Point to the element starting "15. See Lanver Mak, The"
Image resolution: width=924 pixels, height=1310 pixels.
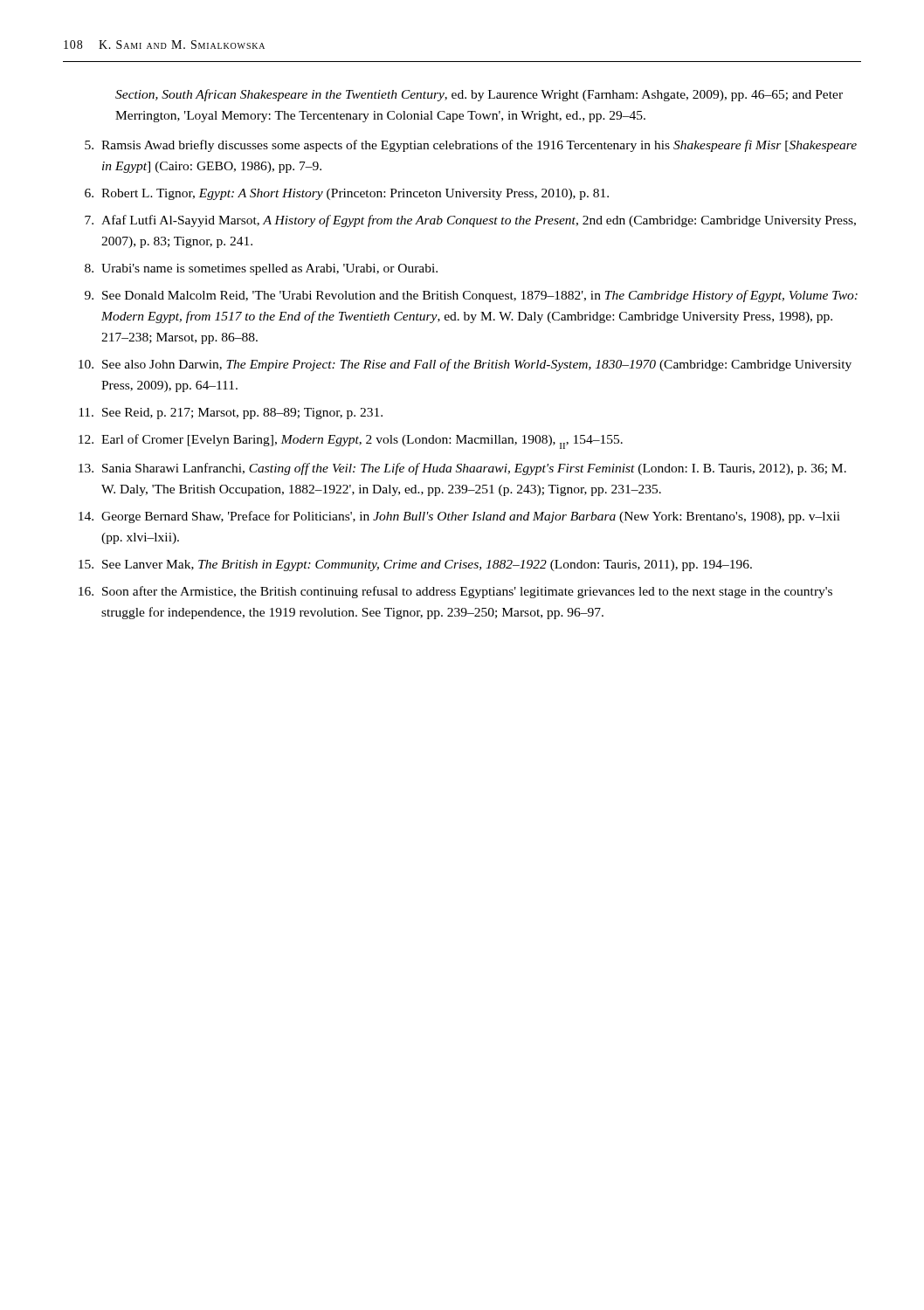[x=462, y=565]
